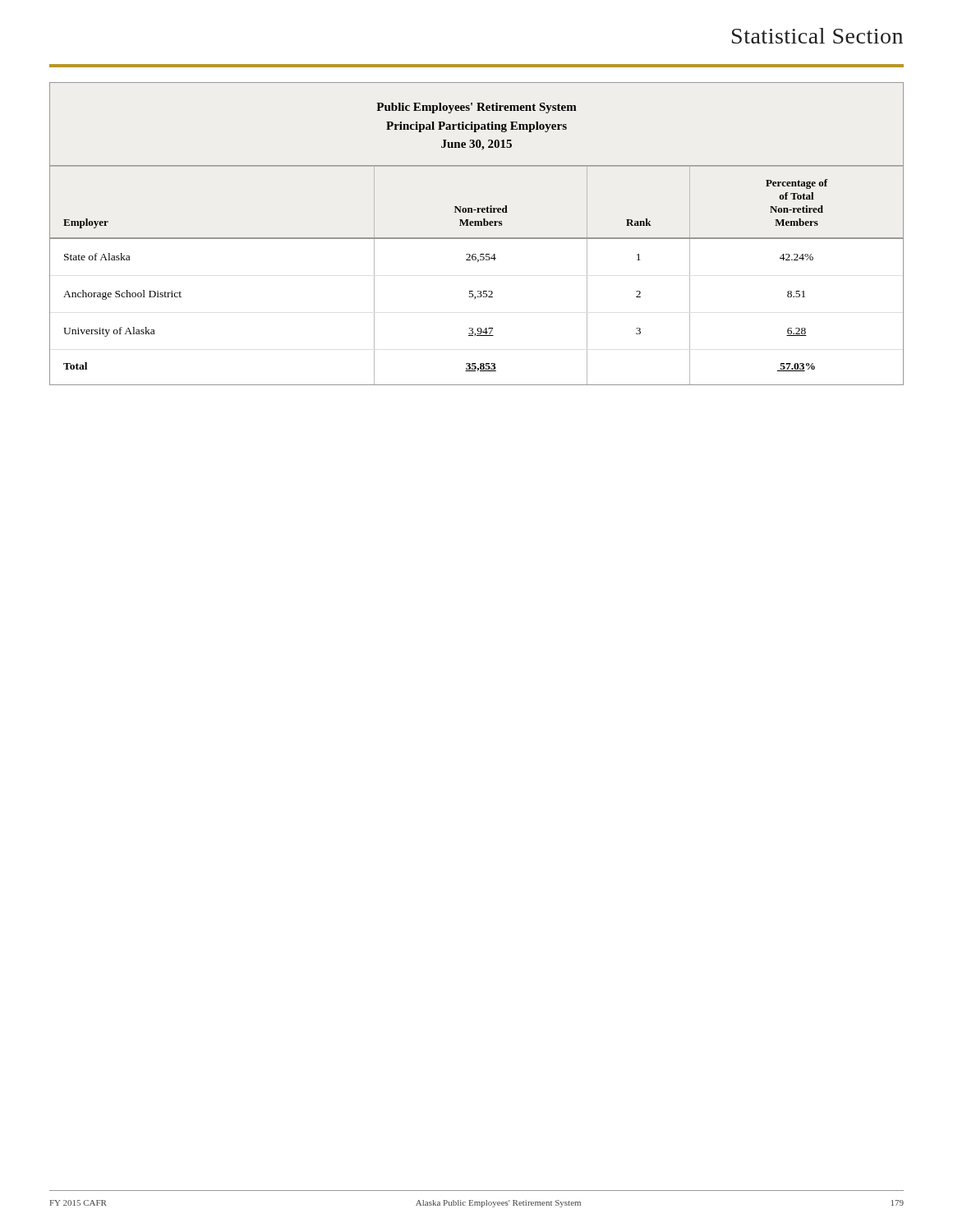Select the table that reads "57.03 %"
The width and height of the screenshot is (953, 1232).
pos(476,233)
